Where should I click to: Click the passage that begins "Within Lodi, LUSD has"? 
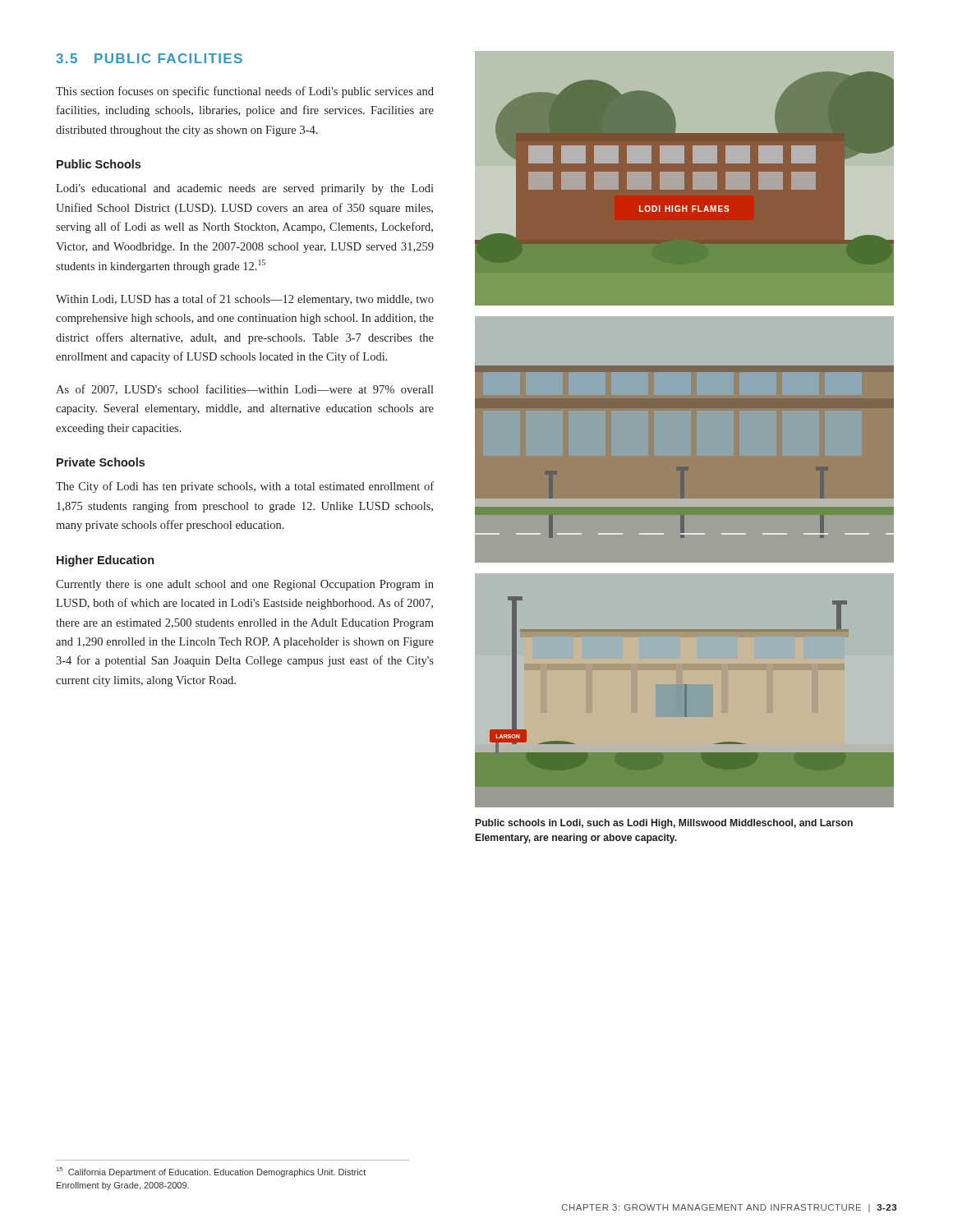coord(245,328)
